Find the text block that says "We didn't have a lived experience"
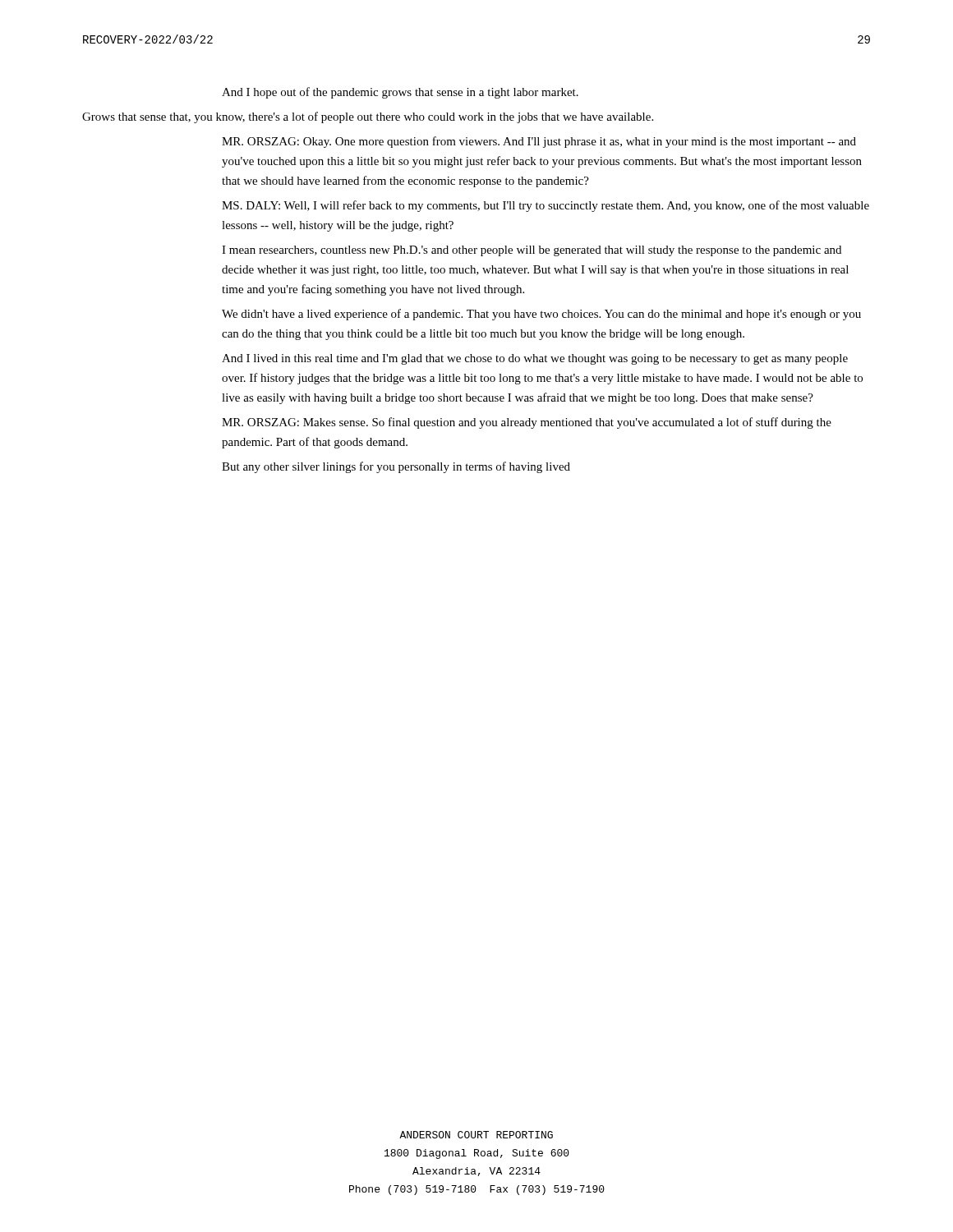The image size is (953, 1232). click(546, 324)
